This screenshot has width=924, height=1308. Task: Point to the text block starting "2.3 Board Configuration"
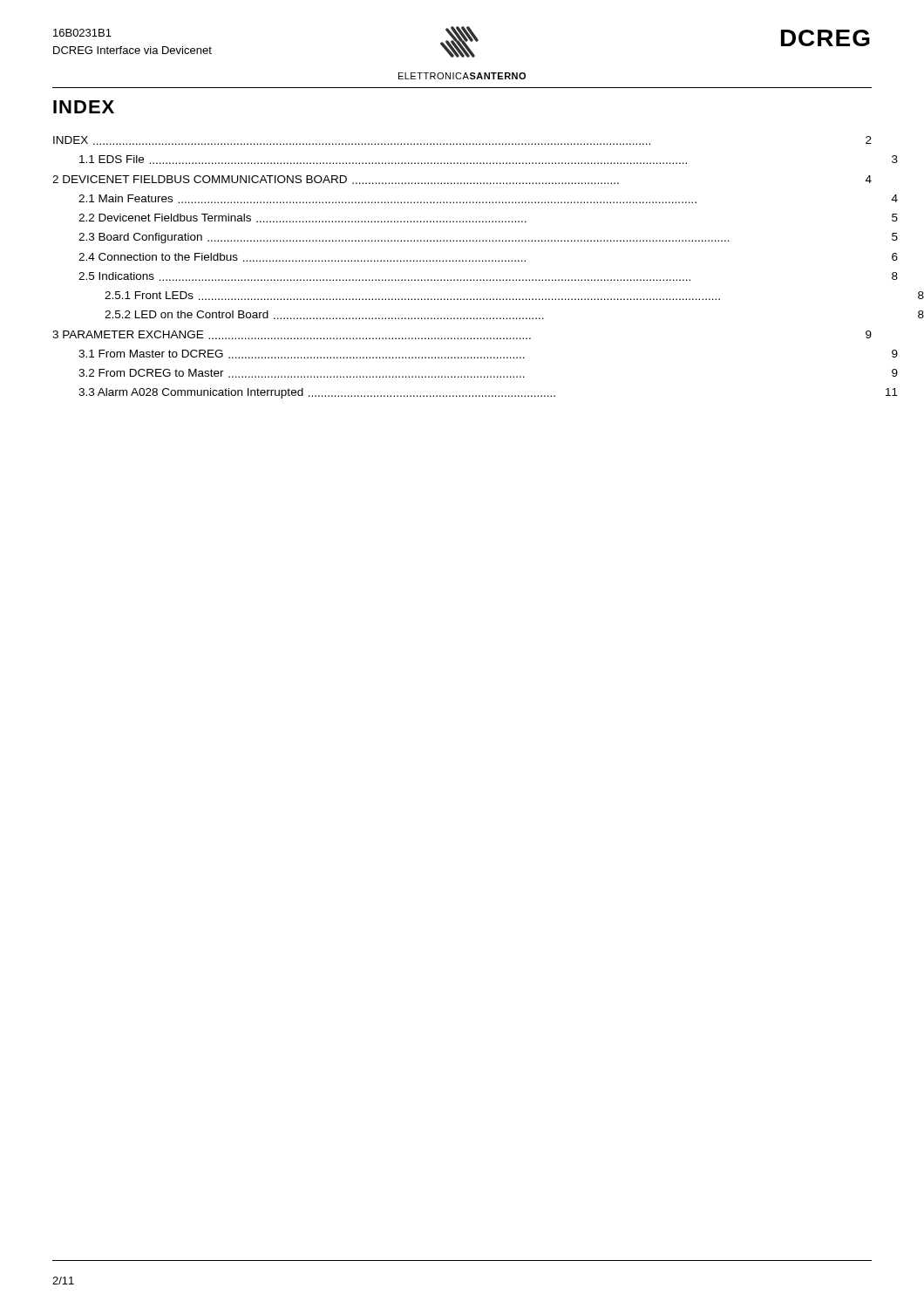click(488, 238)
